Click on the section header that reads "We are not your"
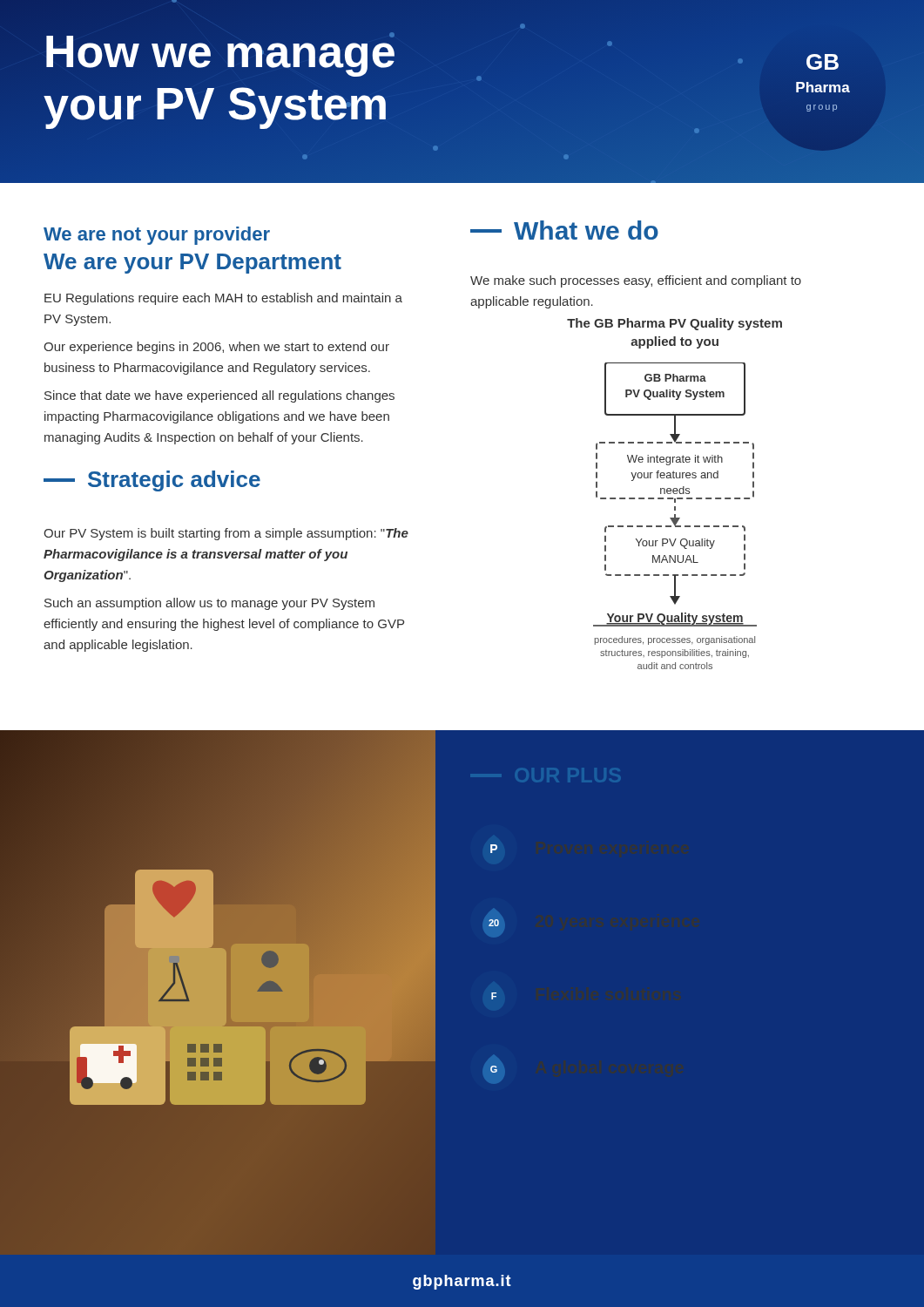Screen dimensions: 1307x924 tap(231, 249)
